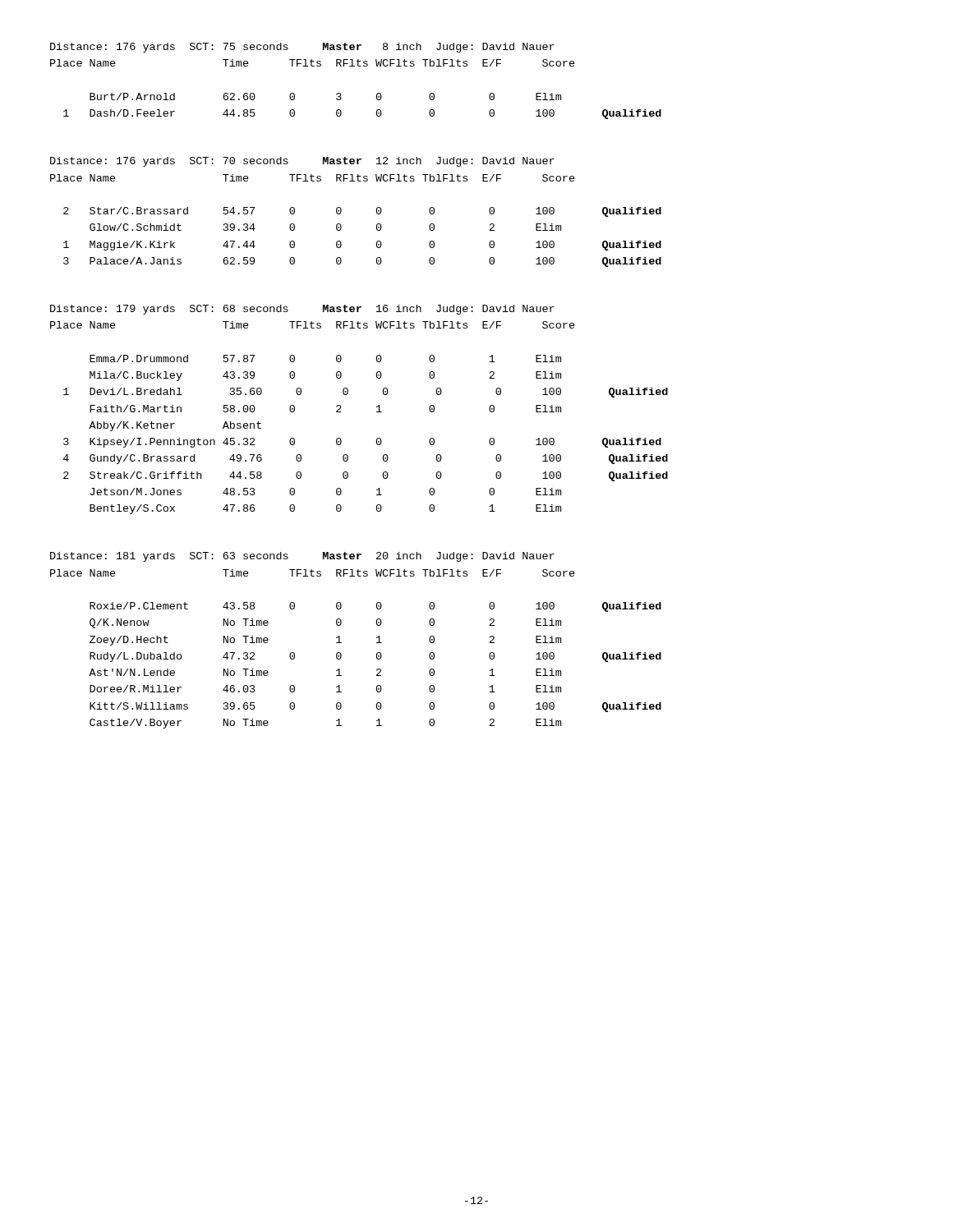Select the text block containing "Distance: 176 yards SCT: 75 seconds Master 8"
The image size is (953, 1232).
tap(106, 49)
